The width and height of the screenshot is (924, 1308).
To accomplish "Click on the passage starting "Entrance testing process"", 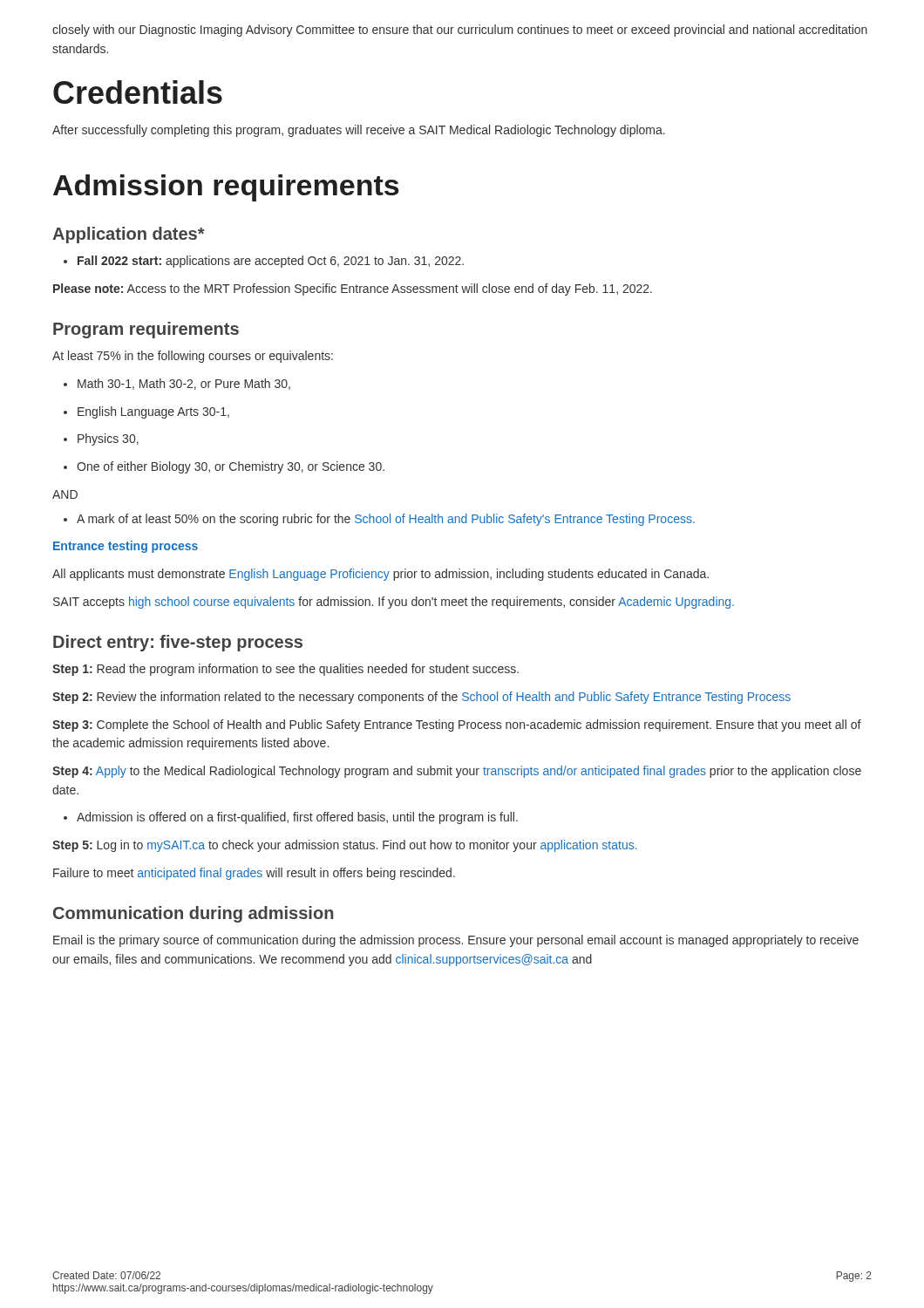I will tap(126, 547).
